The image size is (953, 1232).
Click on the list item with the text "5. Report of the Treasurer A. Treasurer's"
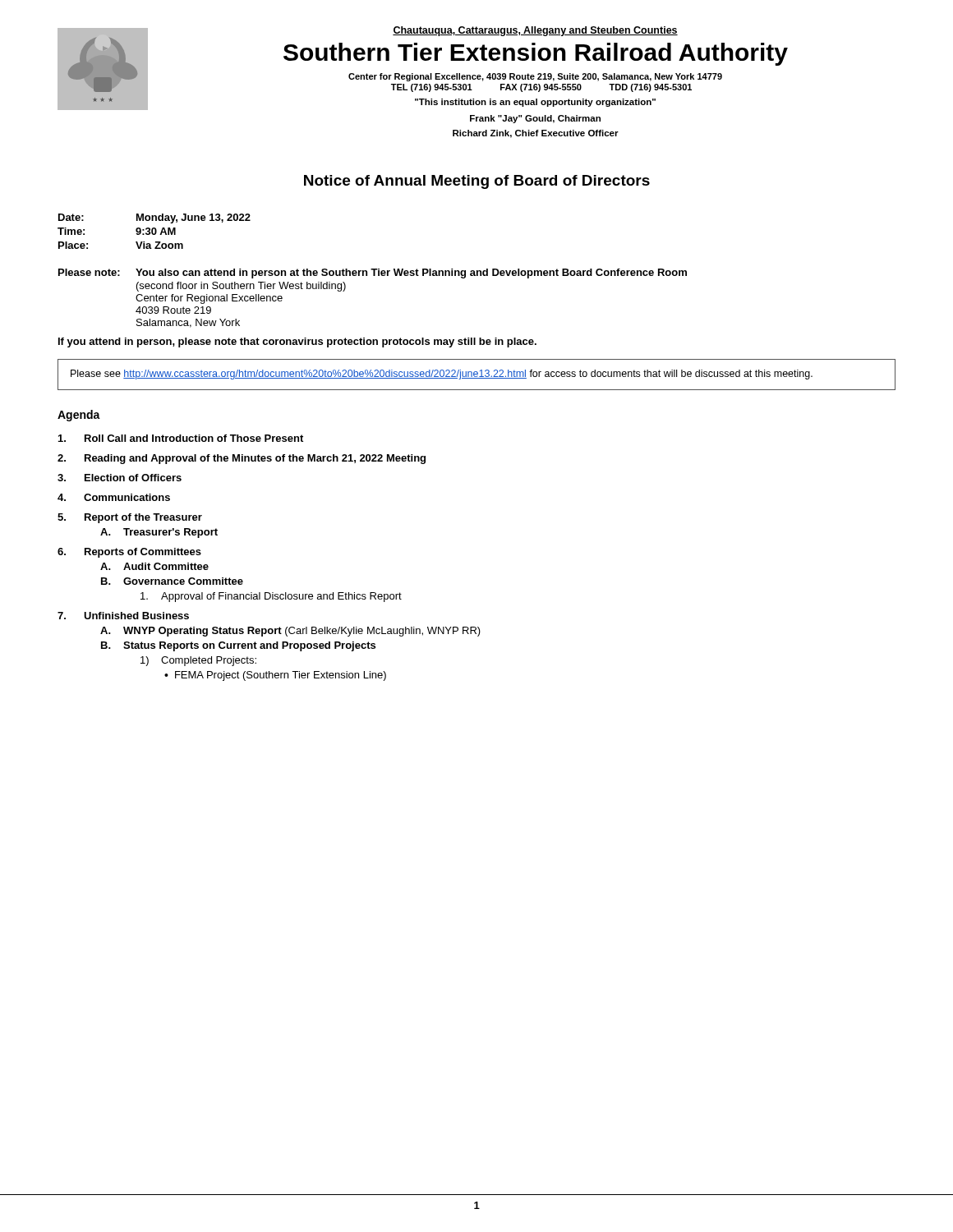pyautogui.click(x=130, y=518)
